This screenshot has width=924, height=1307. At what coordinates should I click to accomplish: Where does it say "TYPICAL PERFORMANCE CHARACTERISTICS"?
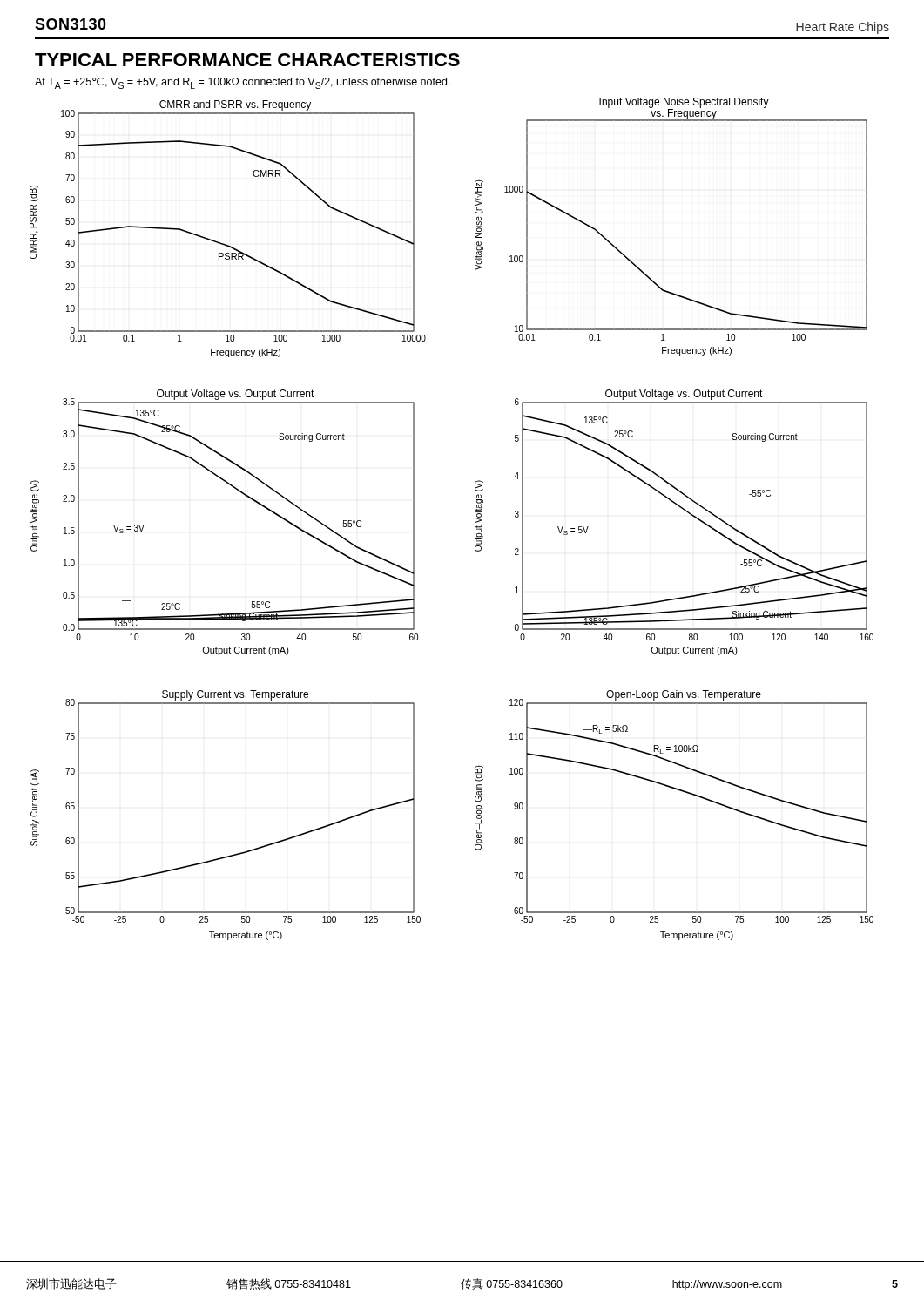pos(248,60)
